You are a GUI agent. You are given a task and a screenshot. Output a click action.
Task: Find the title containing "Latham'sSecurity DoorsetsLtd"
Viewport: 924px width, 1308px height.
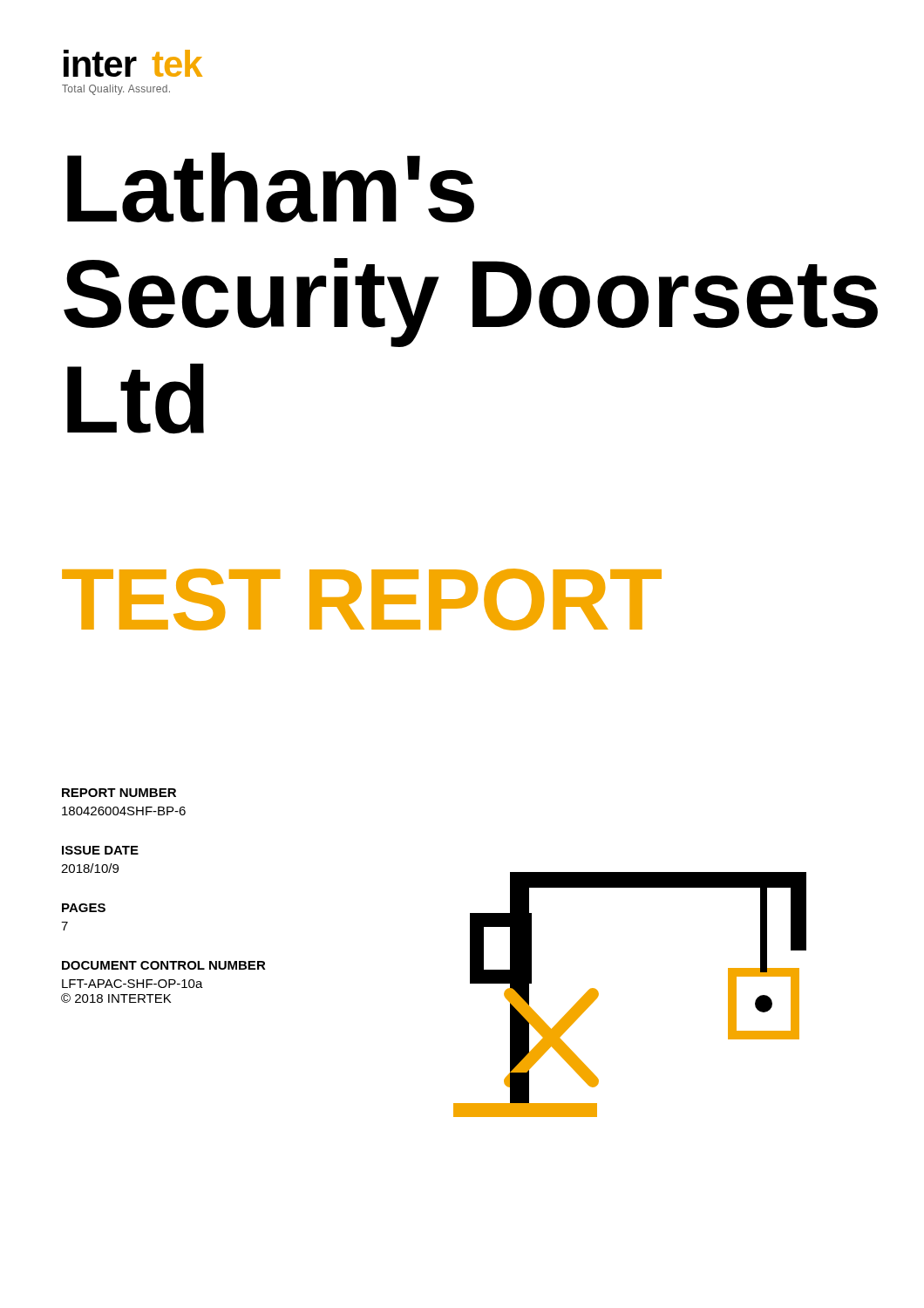(471, 293)
